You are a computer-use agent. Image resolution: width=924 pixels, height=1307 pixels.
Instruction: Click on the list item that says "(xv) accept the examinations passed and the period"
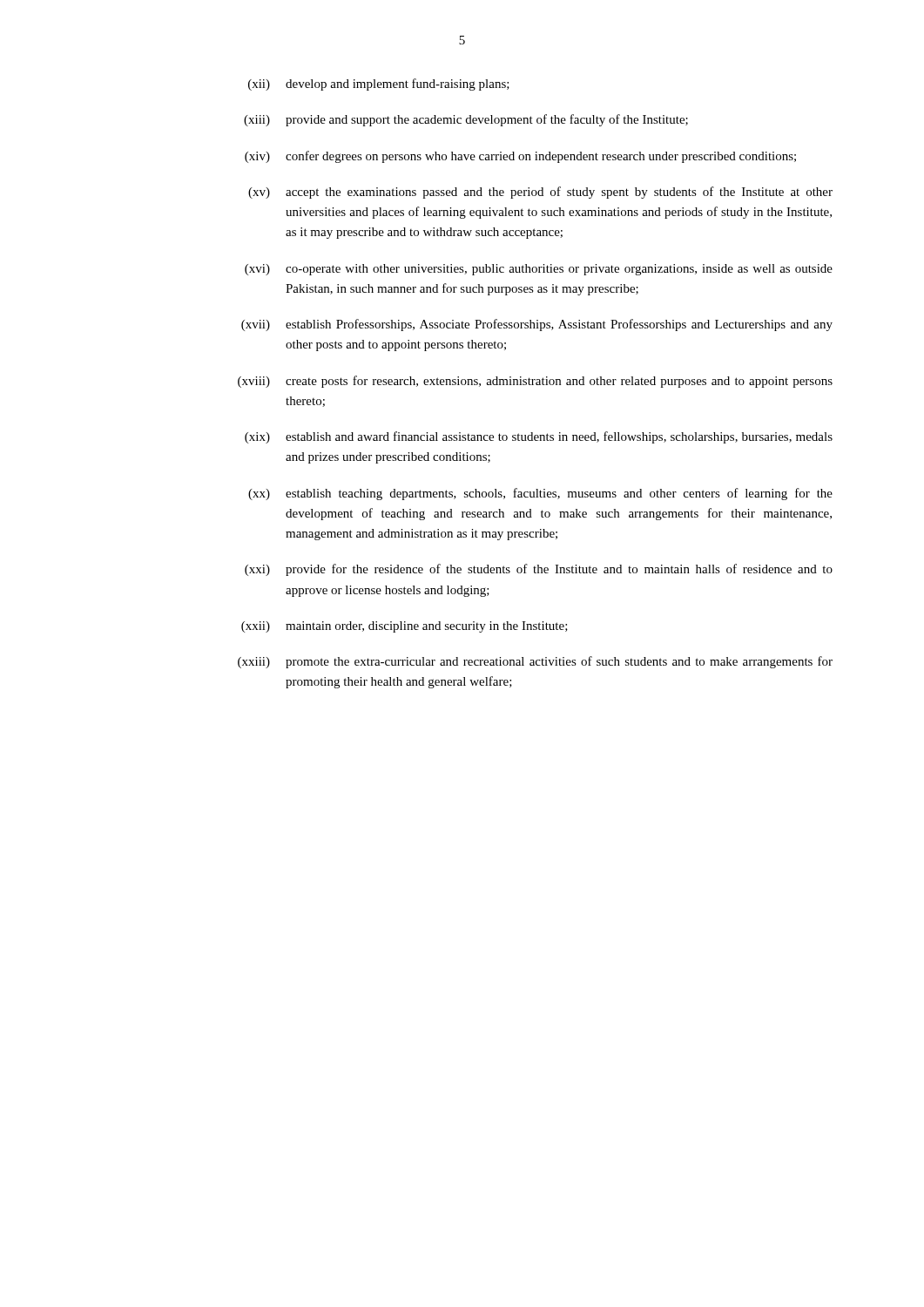(x=512, y=212)
